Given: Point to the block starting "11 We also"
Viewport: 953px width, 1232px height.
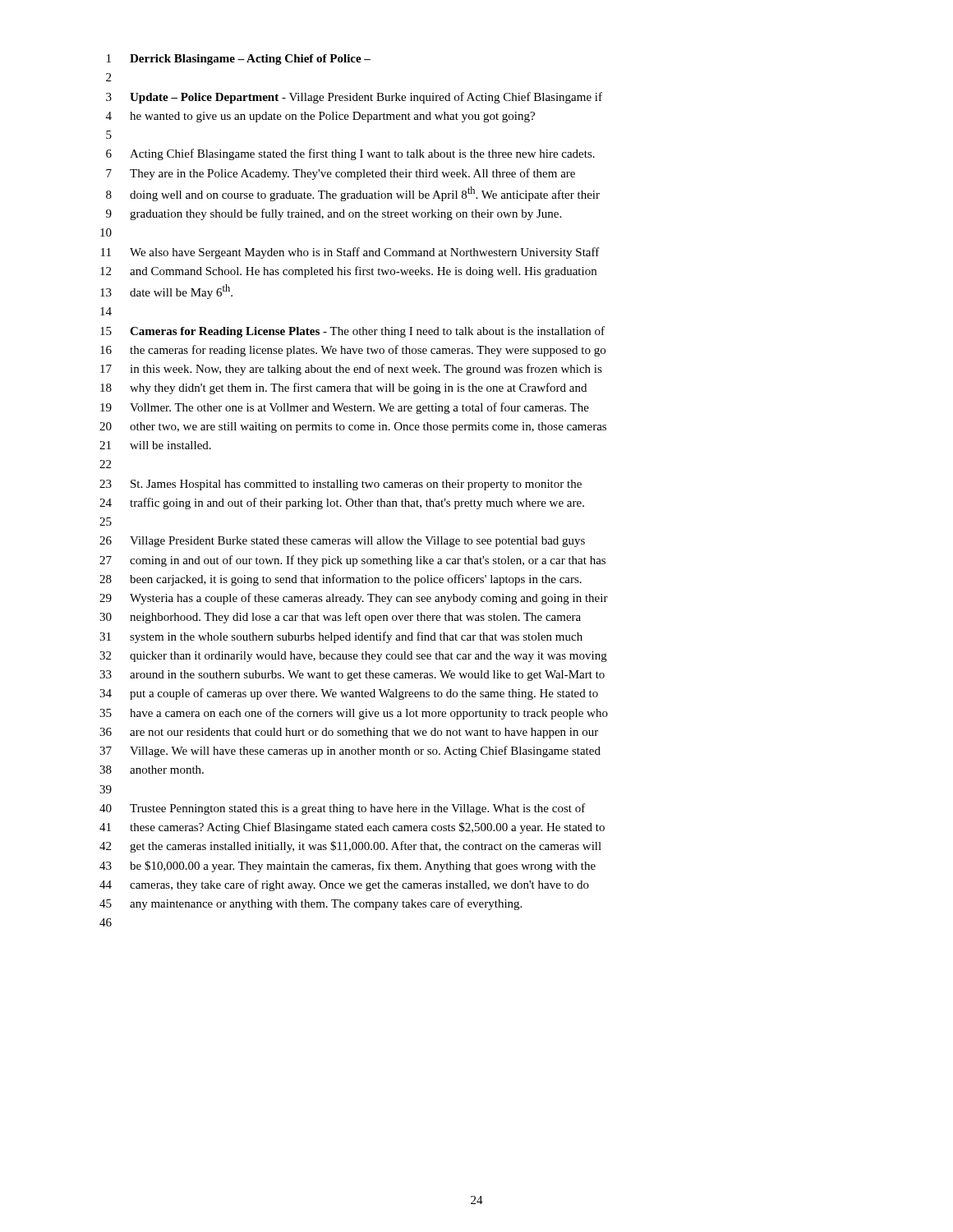Looking at the screenshot, I should pos(341,252).
